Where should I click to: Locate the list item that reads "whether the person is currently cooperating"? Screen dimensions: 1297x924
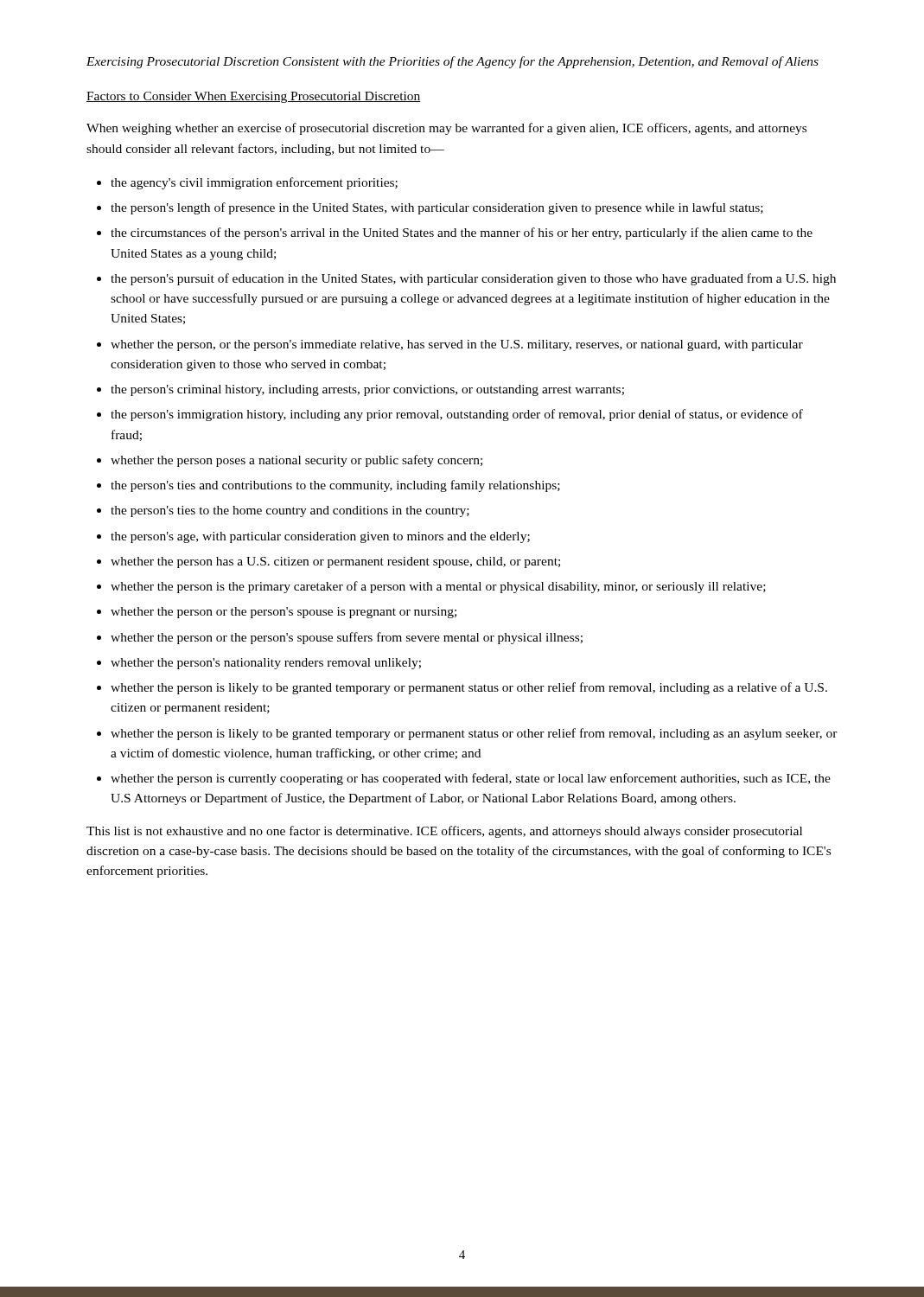coord(471,788)
